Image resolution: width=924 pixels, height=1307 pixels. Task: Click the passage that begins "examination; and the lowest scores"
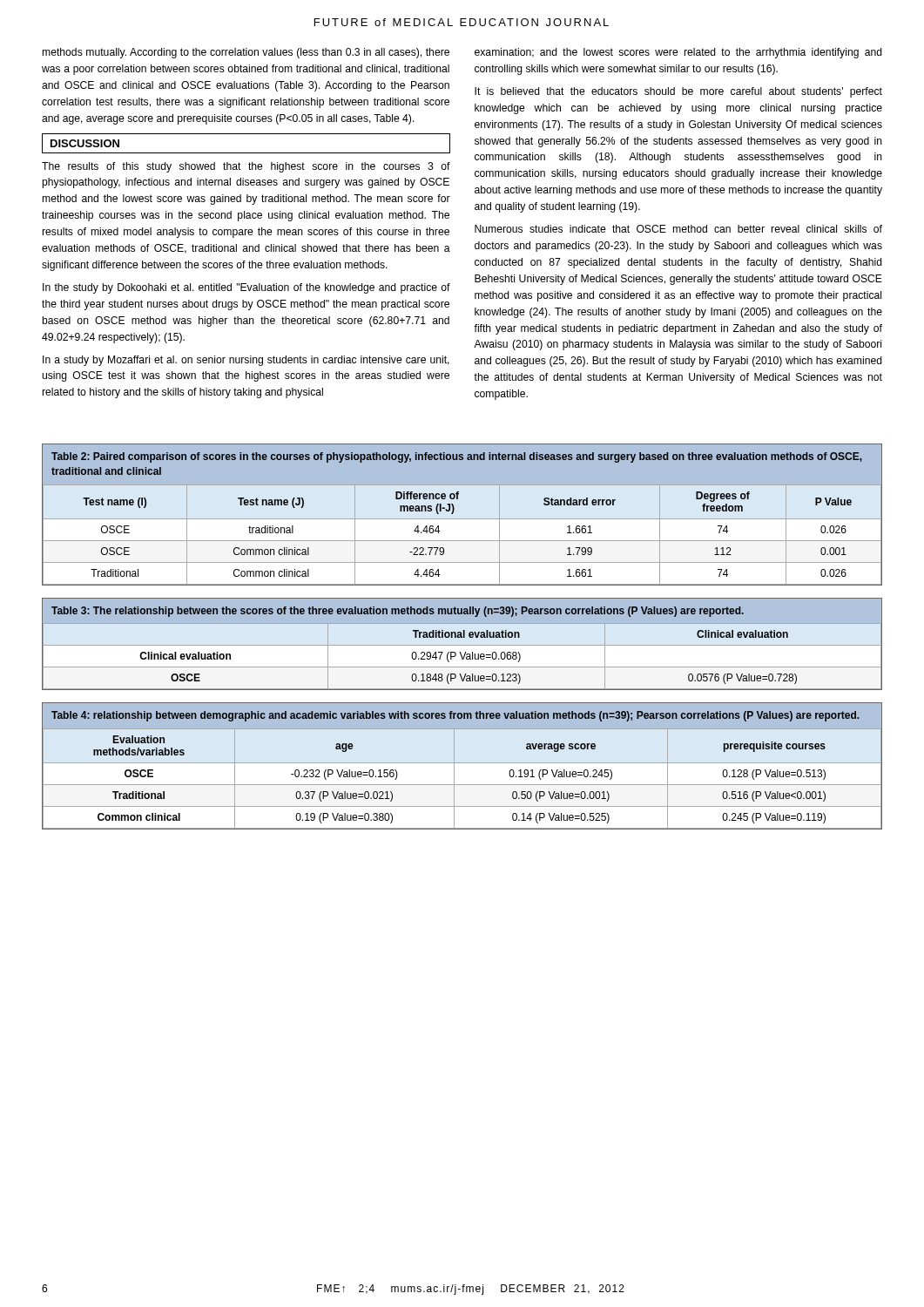pyautogui.click(x=678, y=61)
